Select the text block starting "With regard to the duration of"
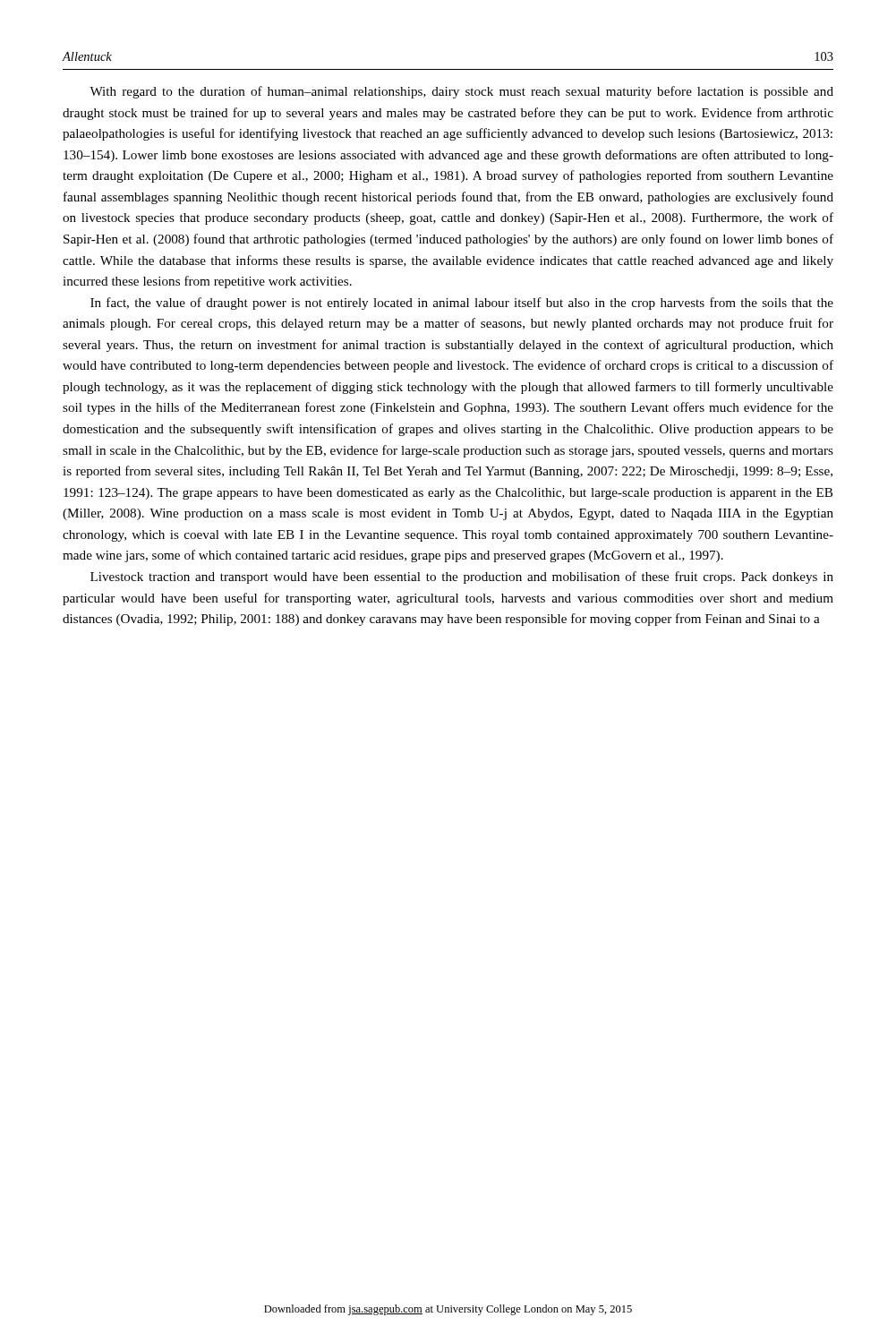 pos(448,355)
